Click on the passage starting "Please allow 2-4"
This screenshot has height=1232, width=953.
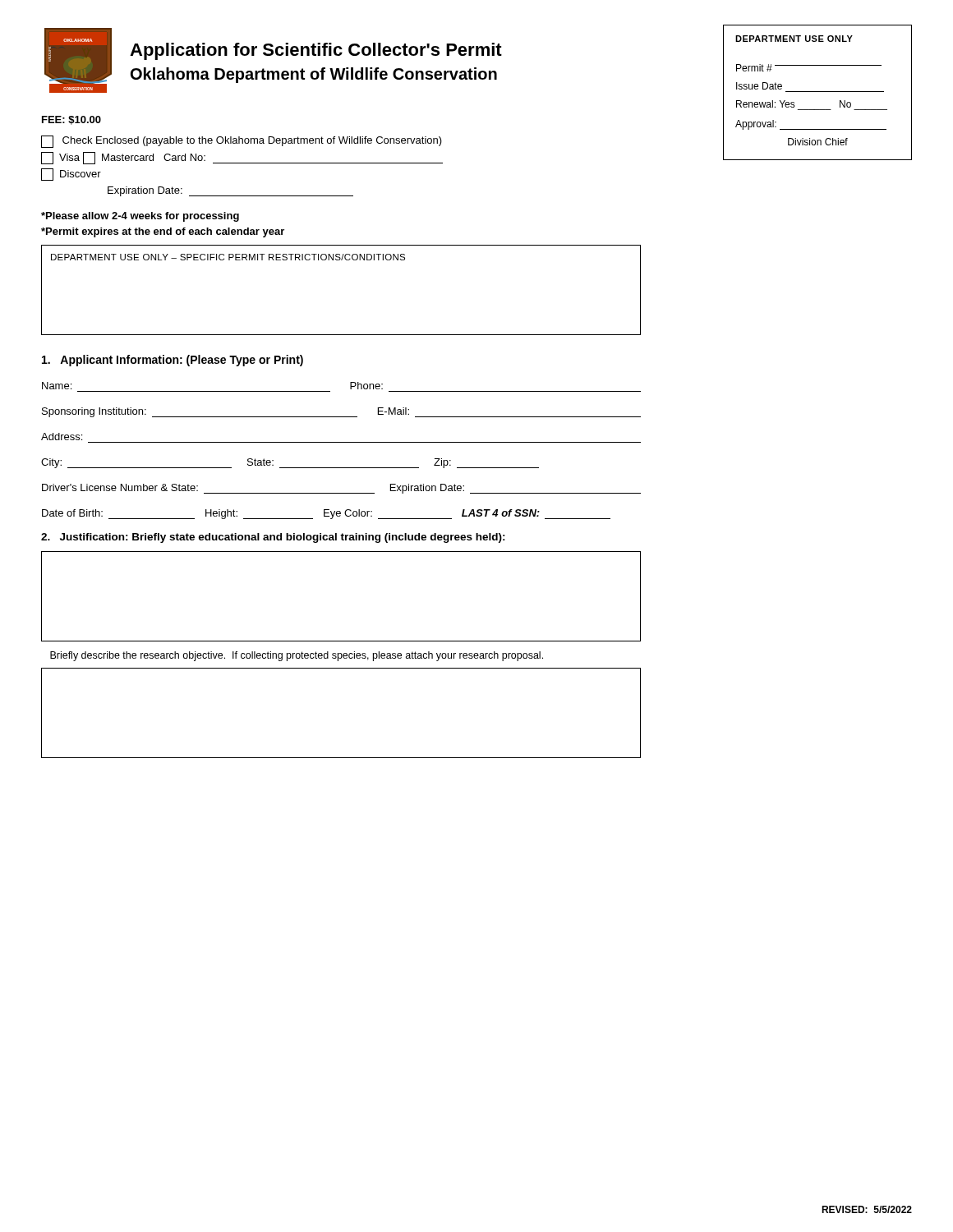pos(163,223)
